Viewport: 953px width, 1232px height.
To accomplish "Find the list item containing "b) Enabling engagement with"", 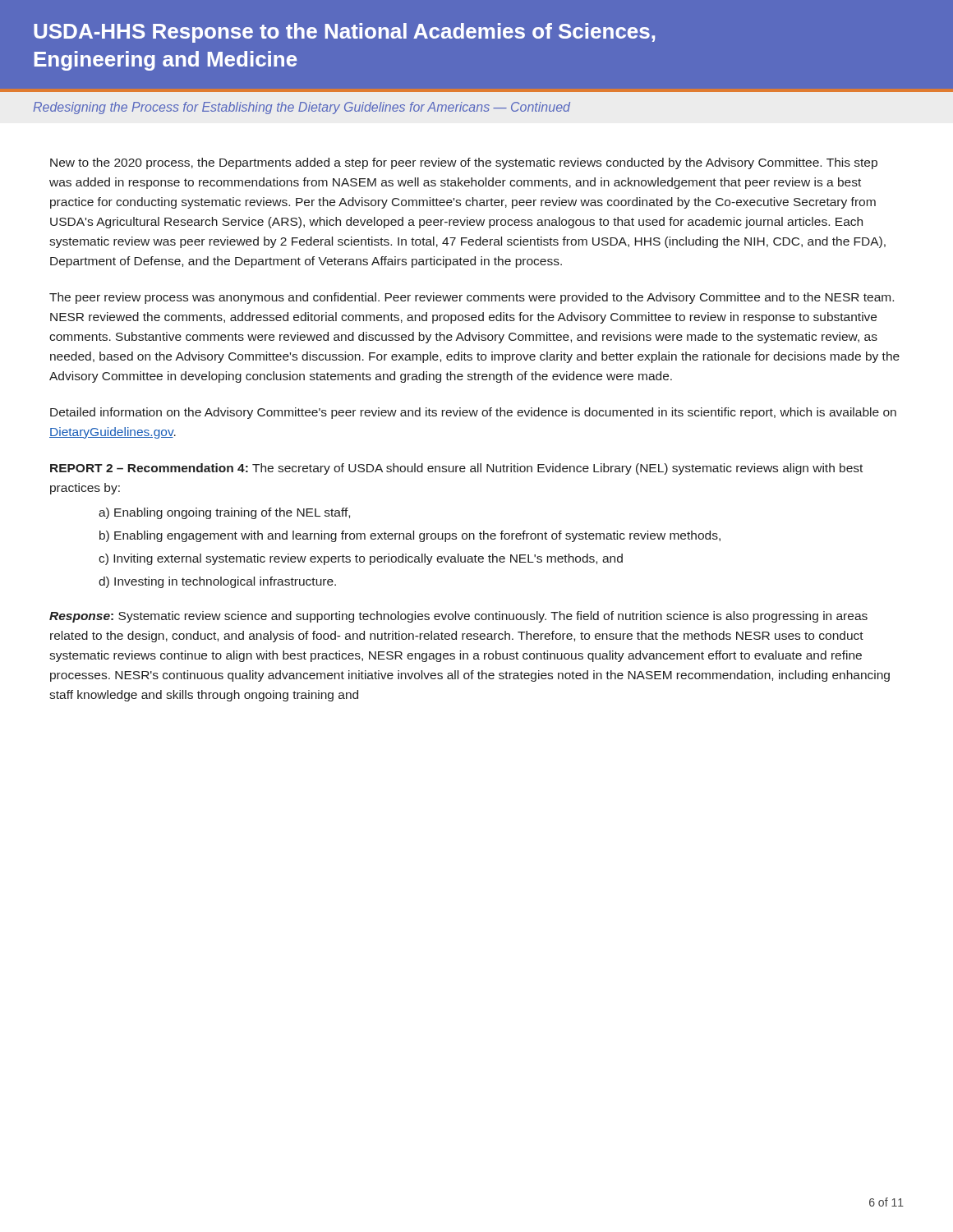I will pyautogui.click(x=410, y=535).
